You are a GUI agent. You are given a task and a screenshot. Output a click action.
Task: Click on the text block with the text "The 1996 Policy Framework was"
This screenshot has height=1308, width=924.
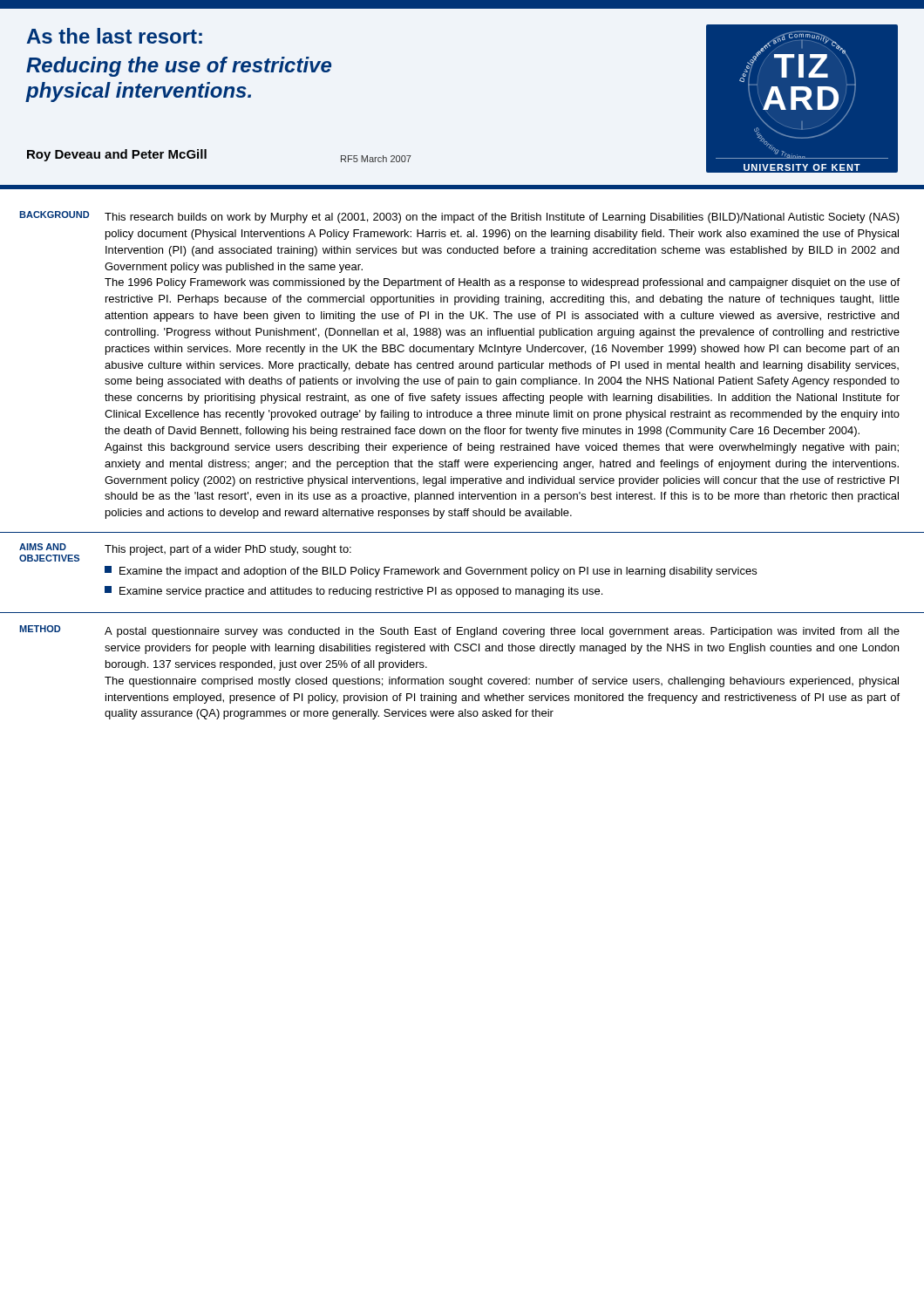point(502,357)
